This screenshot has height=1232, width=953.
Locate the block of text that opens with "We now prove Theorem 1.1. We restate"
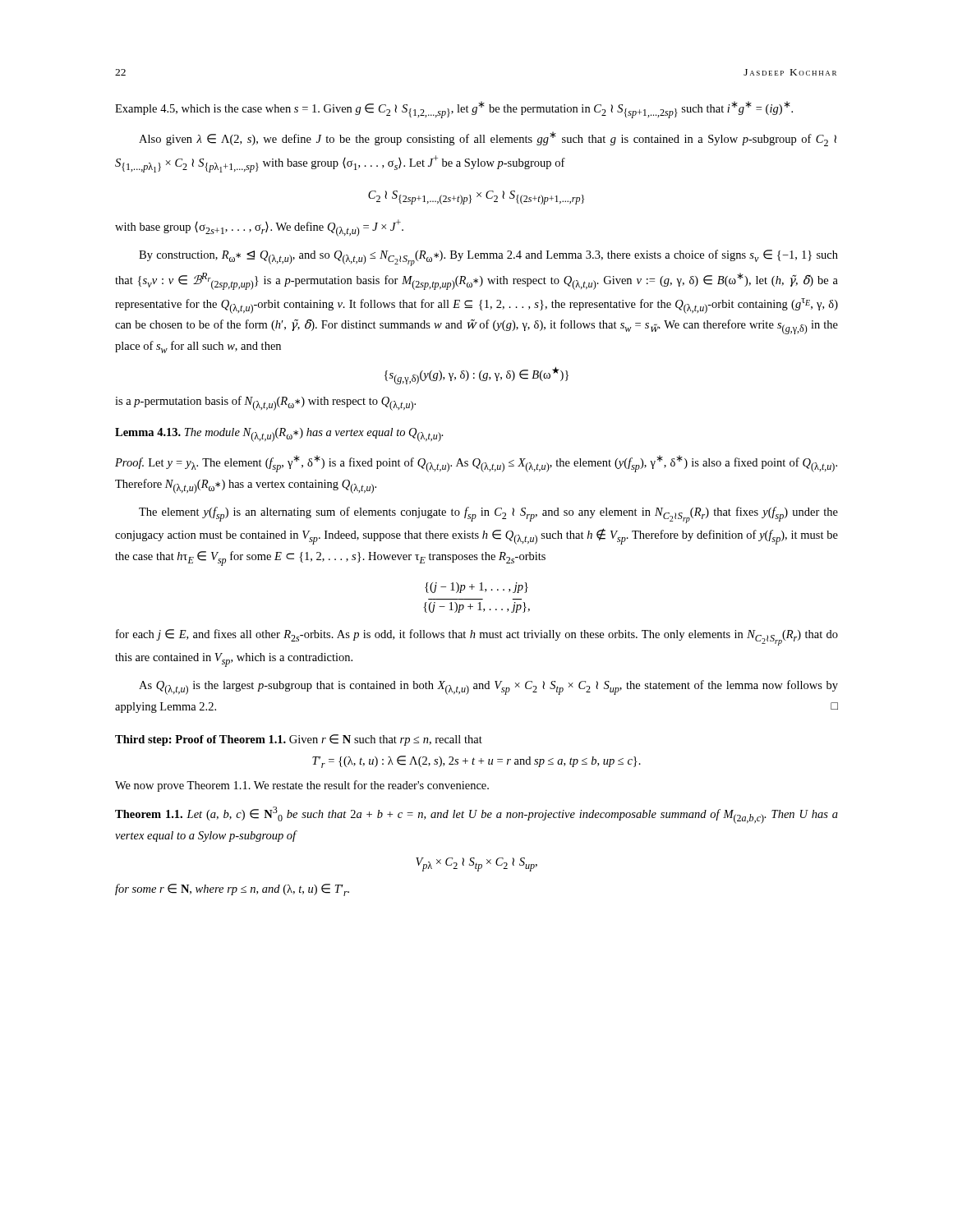click(x=476, y=785)
